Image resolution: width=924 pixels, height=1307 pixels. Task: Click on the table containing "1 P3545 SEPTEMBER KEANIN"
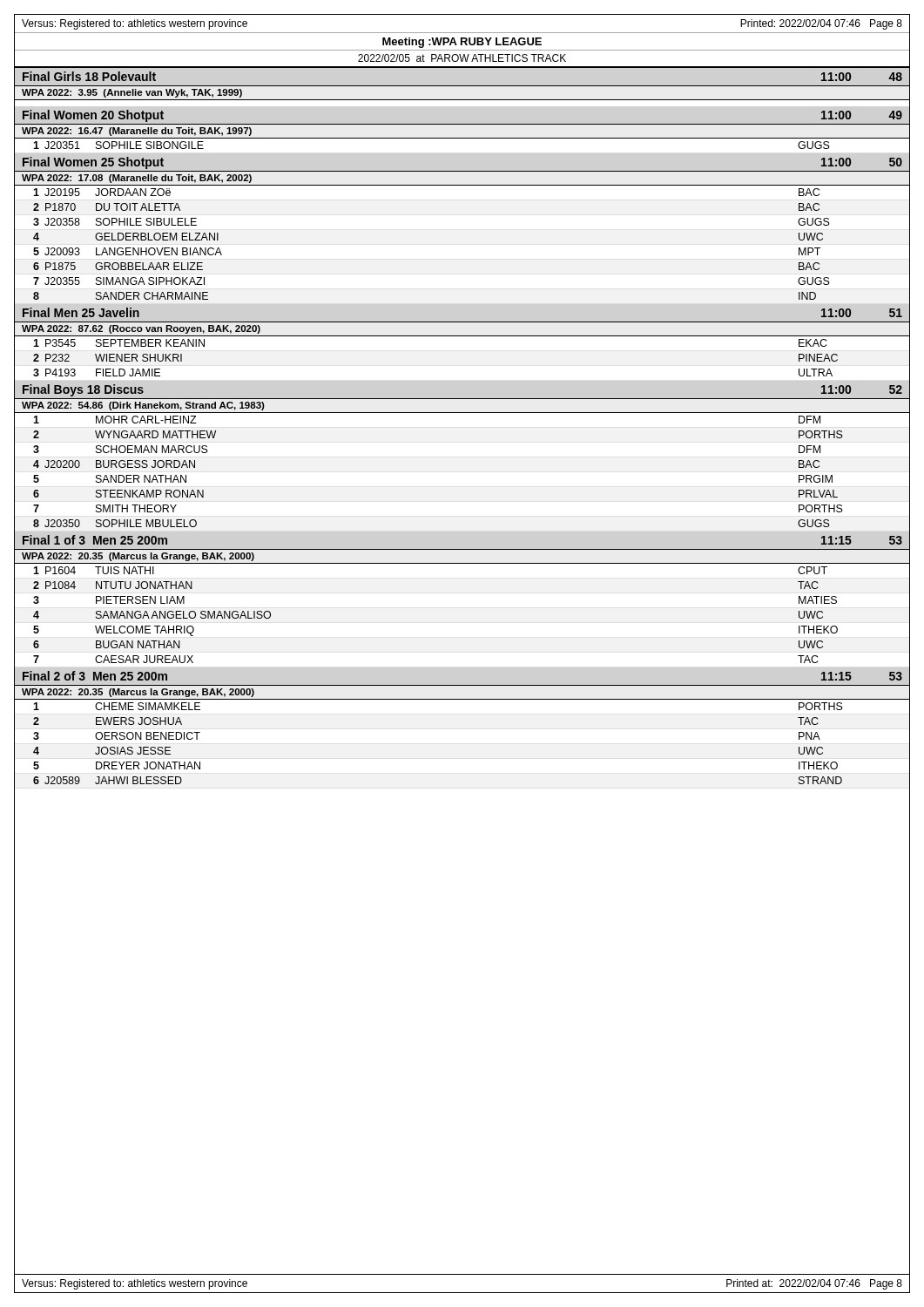click(x=462, y=359)
